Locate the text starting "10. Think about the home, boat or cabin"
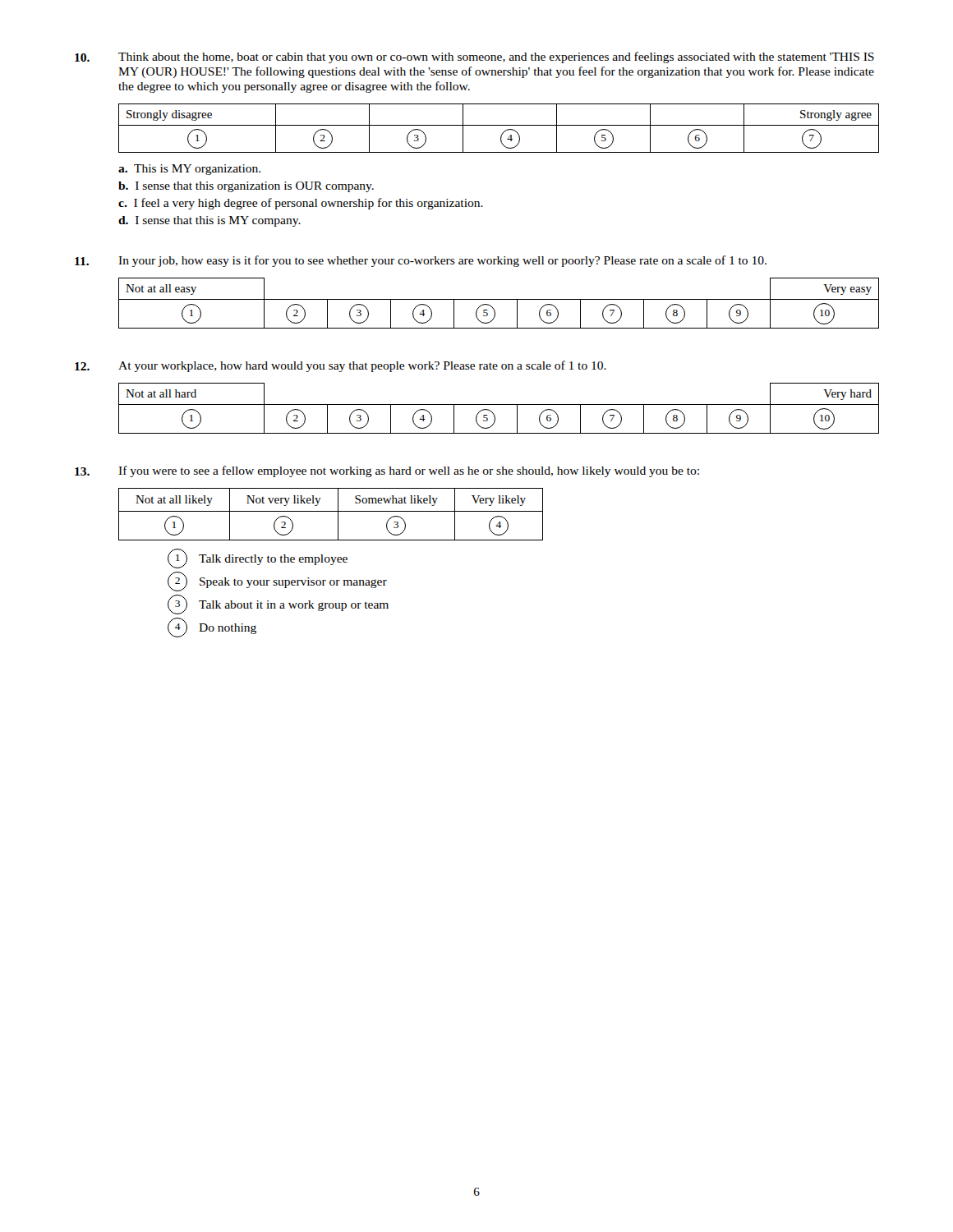 coord(476,140)
